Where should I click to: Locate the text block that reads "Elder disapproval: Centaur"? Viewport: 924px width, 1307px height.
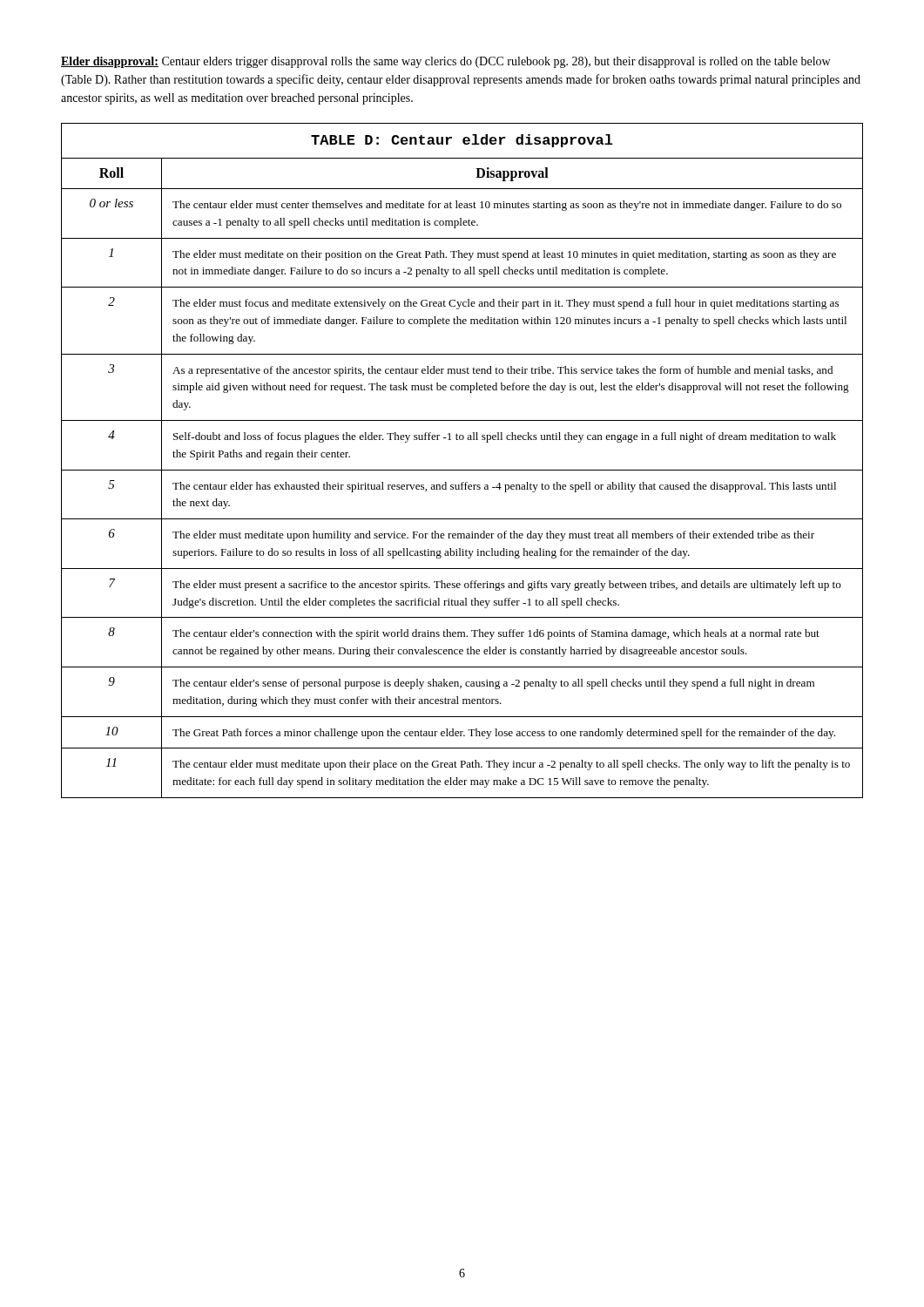pos(461,80)
